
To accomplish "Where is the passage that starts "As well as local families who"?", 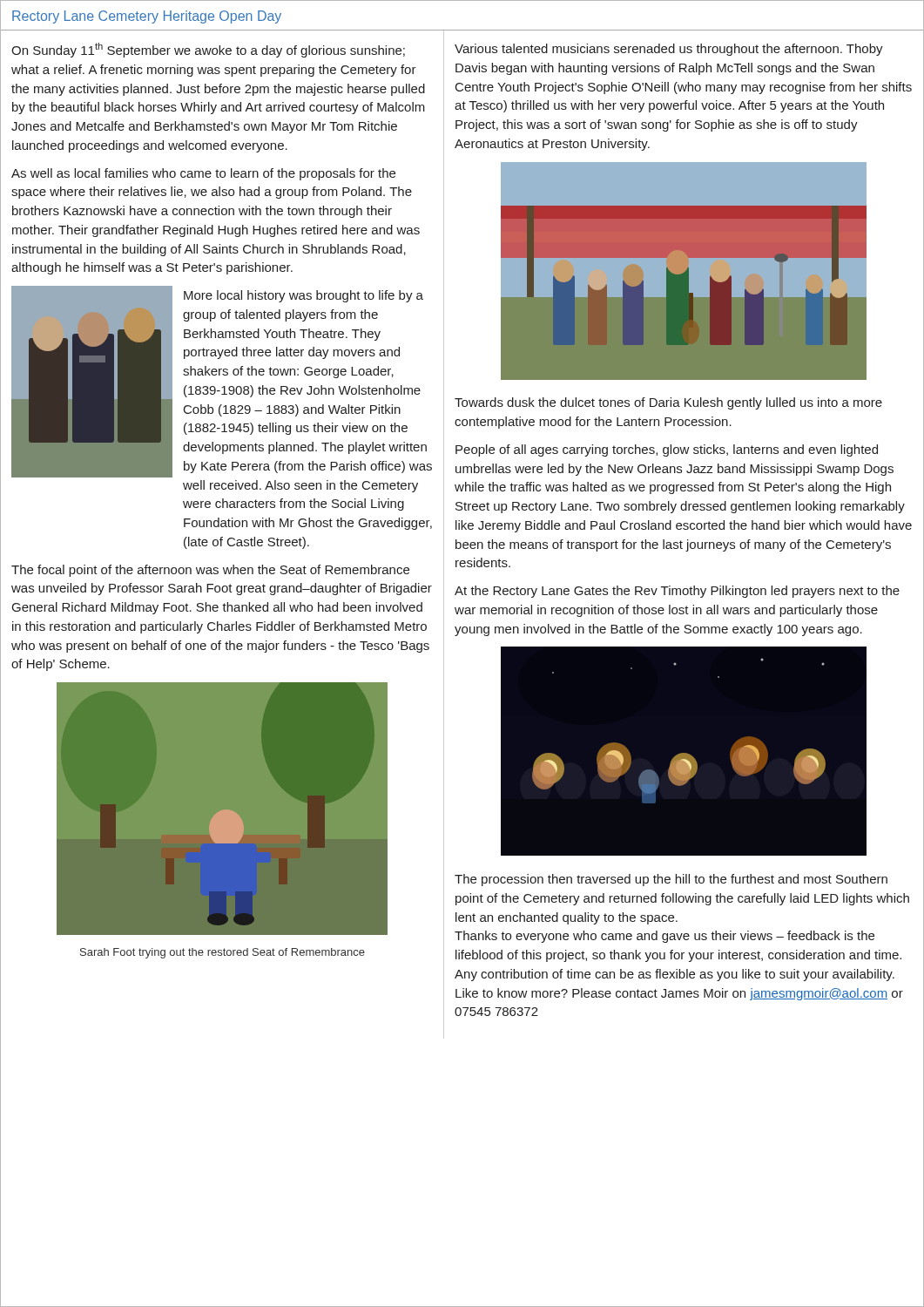I will click(222, 220).
